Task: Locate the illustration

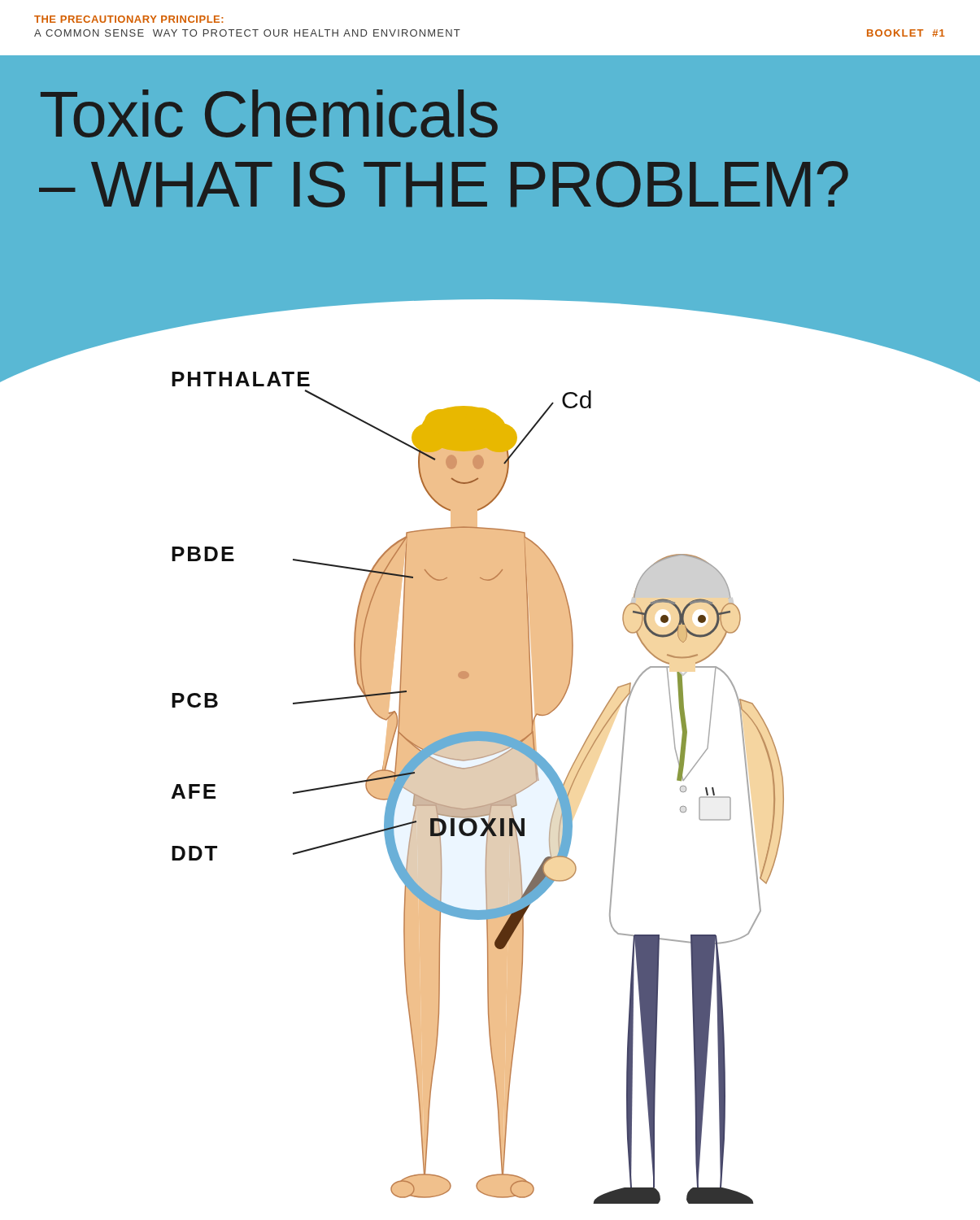Action: point(510,773)
